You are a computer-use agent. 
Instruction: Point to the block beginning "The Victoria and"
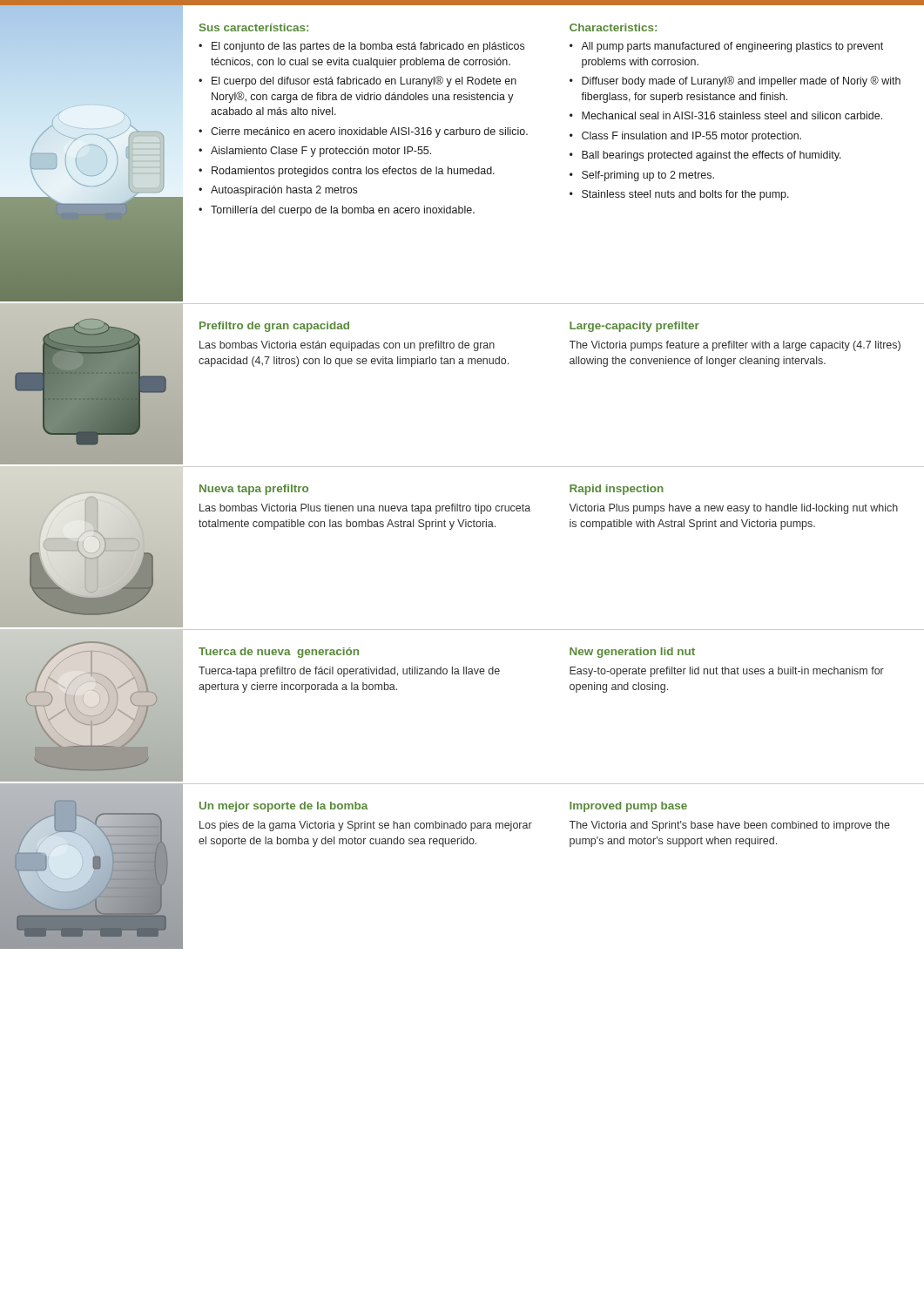click(x=729, y=833)
